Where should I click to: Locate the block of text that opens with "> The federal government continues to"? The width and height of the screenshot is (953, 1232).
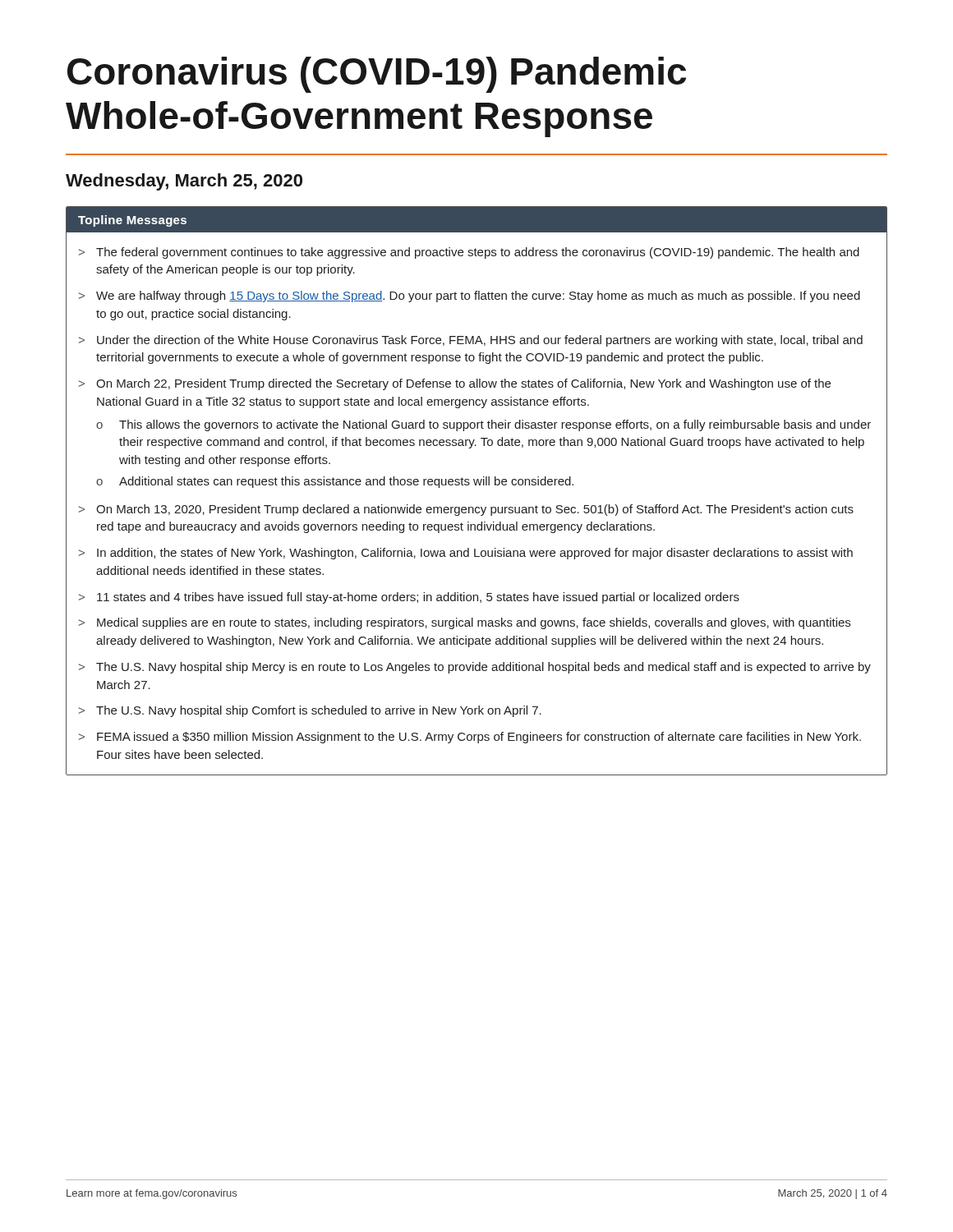[475, 261]
